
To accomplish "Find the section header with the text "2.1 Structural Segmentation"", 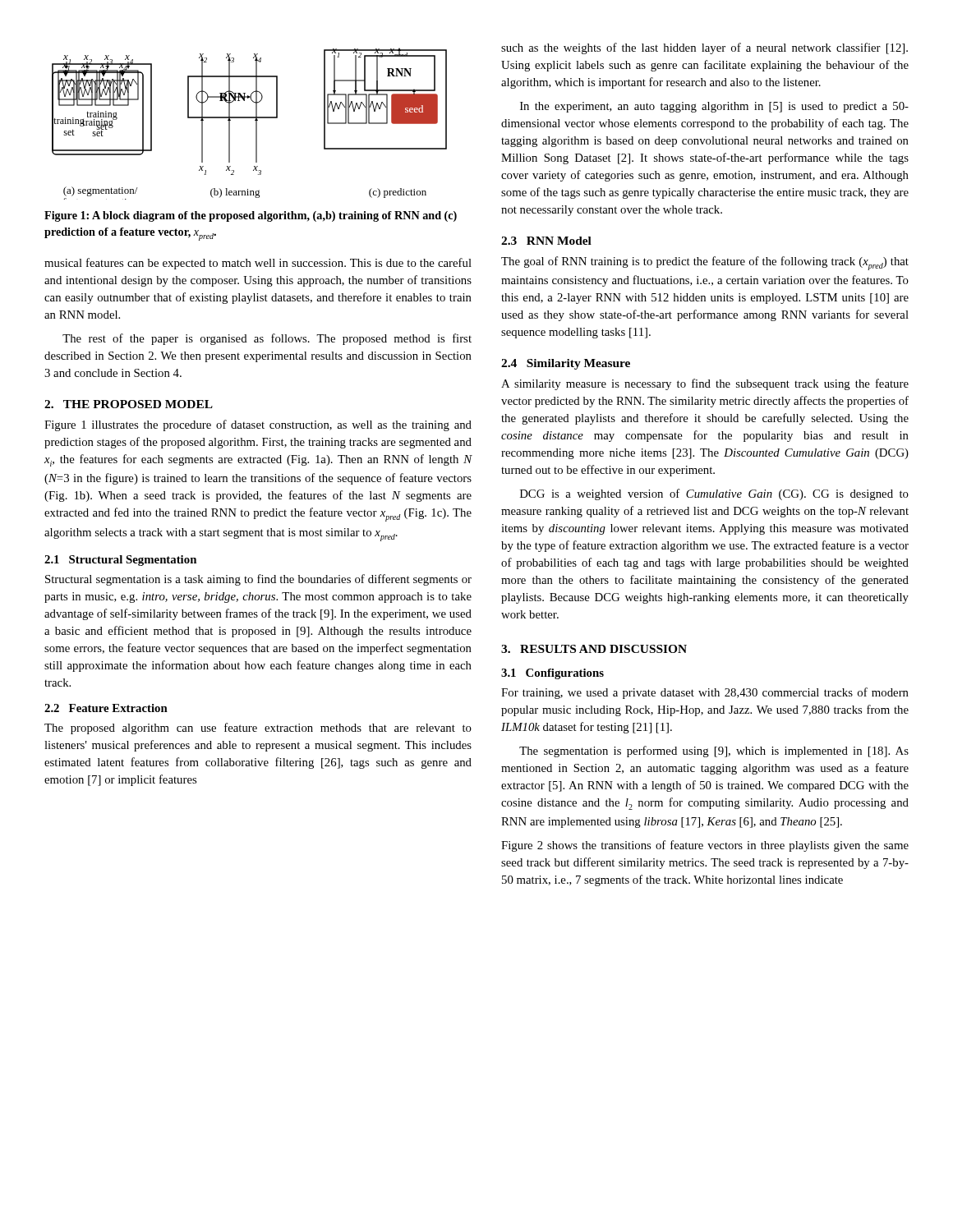I will (x=121, y=559).
